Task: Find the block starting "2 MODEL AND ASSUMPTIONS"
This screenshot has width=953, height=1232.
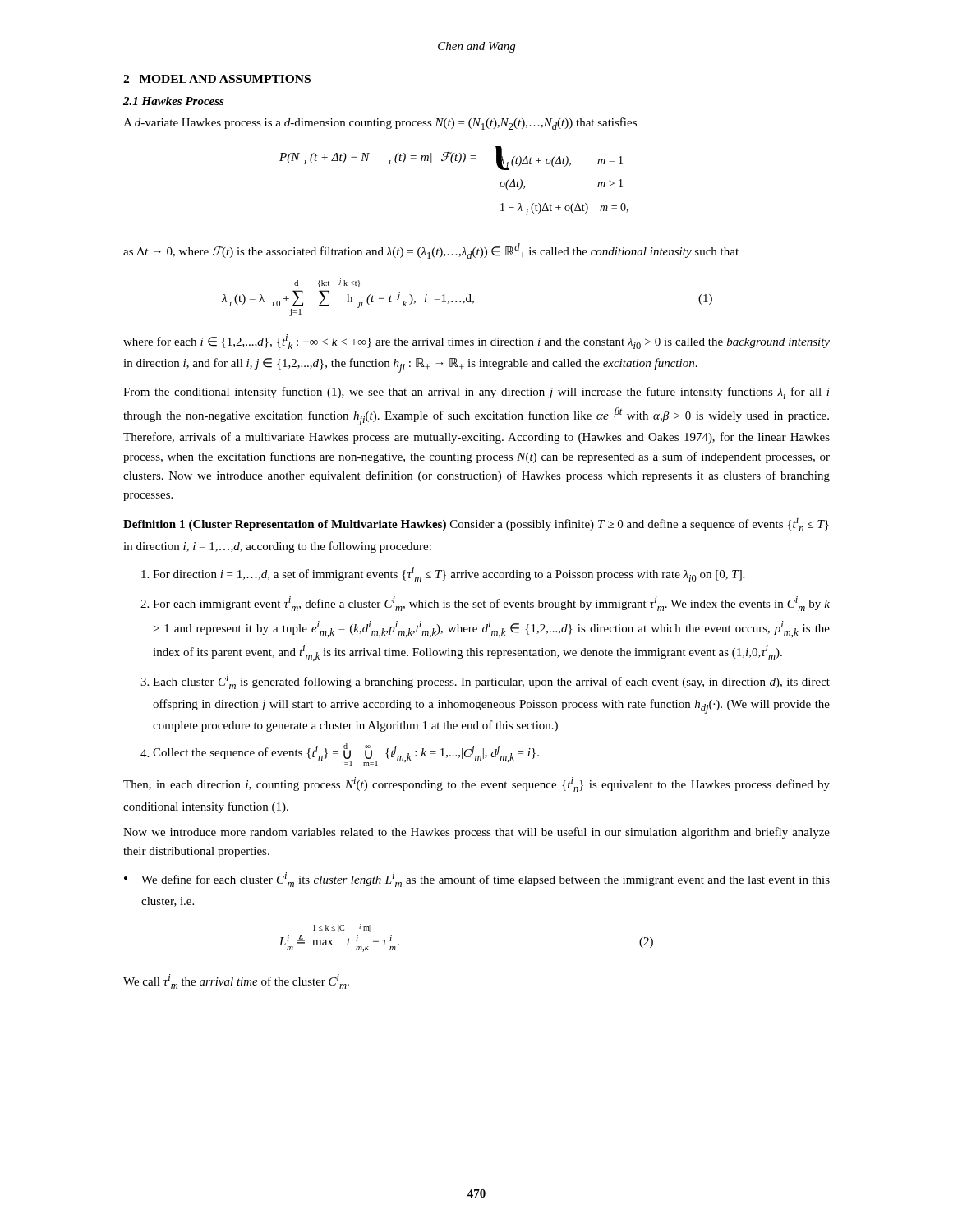Action: [217, 78]
